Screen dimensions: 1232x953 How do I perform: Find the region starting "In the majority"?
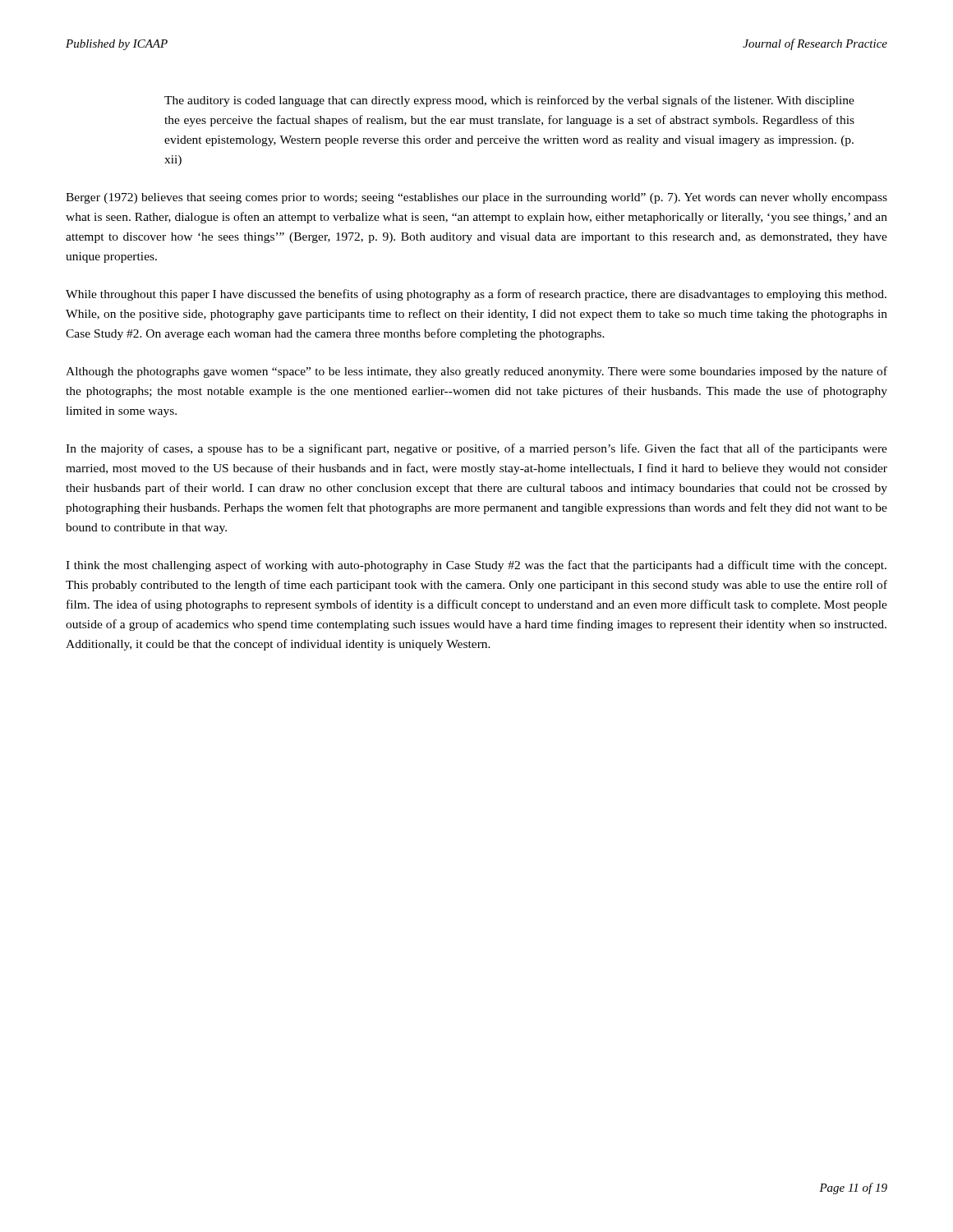476,488
